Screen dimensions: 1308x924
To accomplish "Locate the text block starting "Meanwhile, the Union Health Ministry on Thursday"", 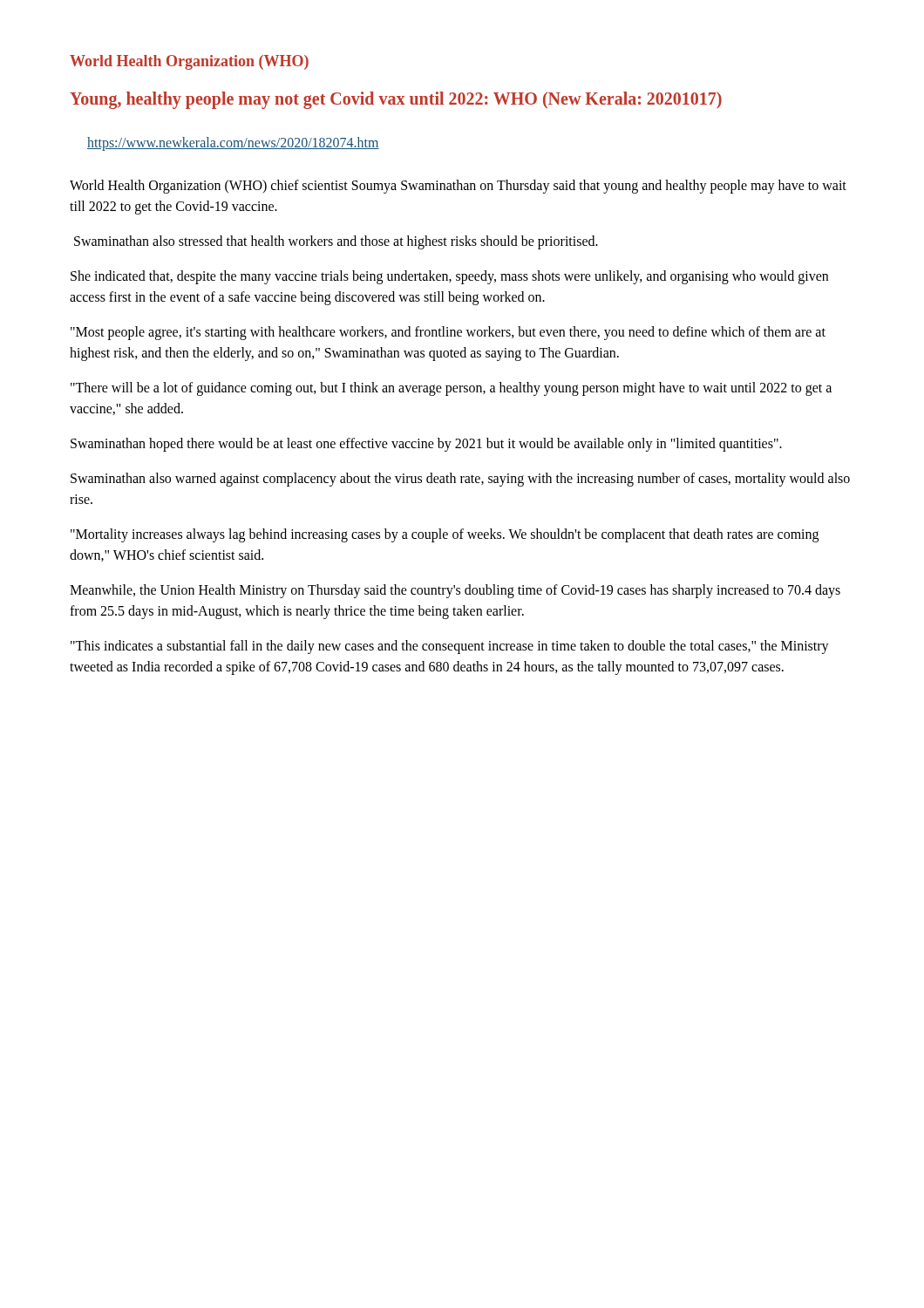I will point(455,600).
